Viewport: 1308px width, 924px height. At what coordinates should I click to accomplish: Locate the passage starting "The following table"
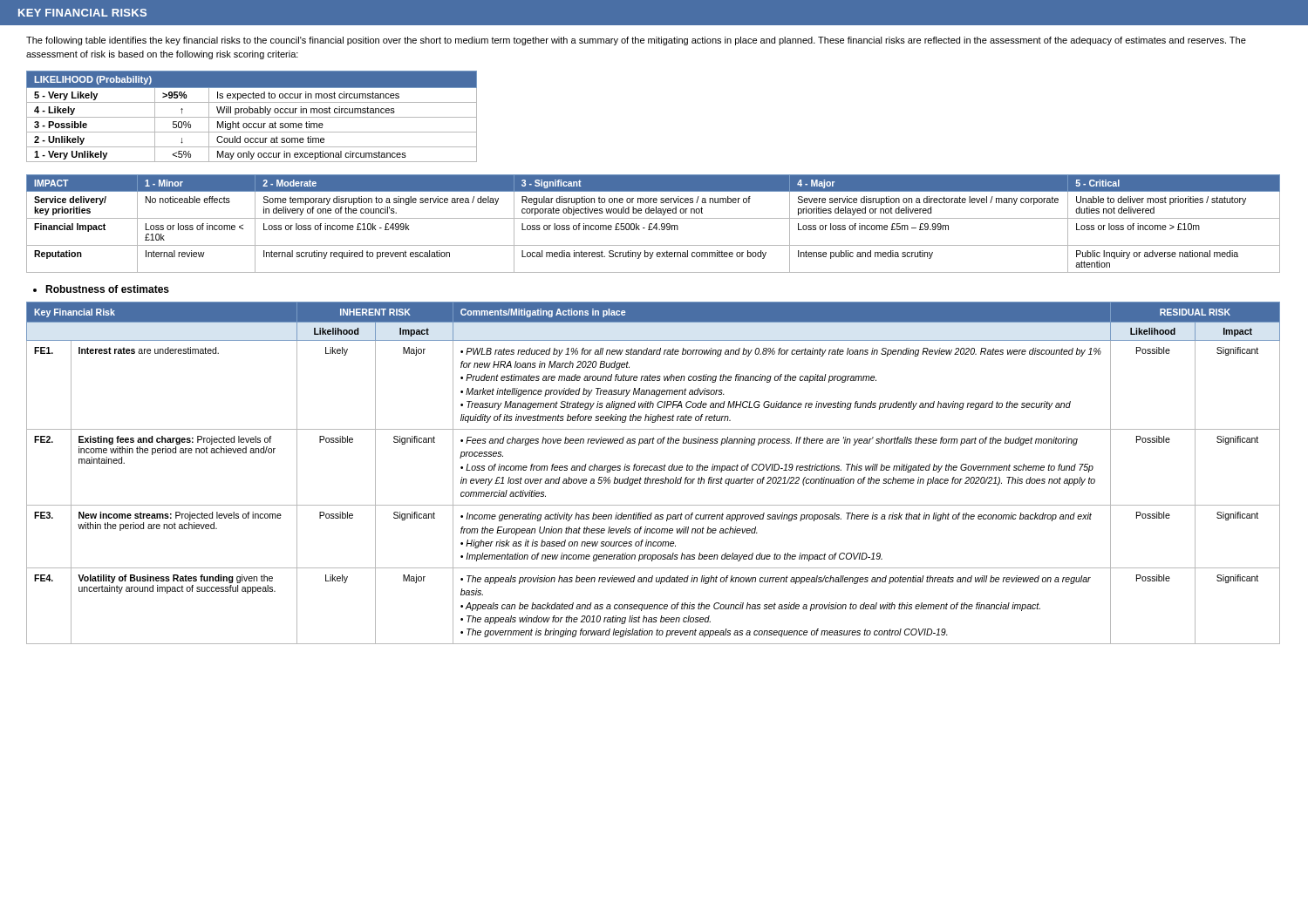click(636, 47)
